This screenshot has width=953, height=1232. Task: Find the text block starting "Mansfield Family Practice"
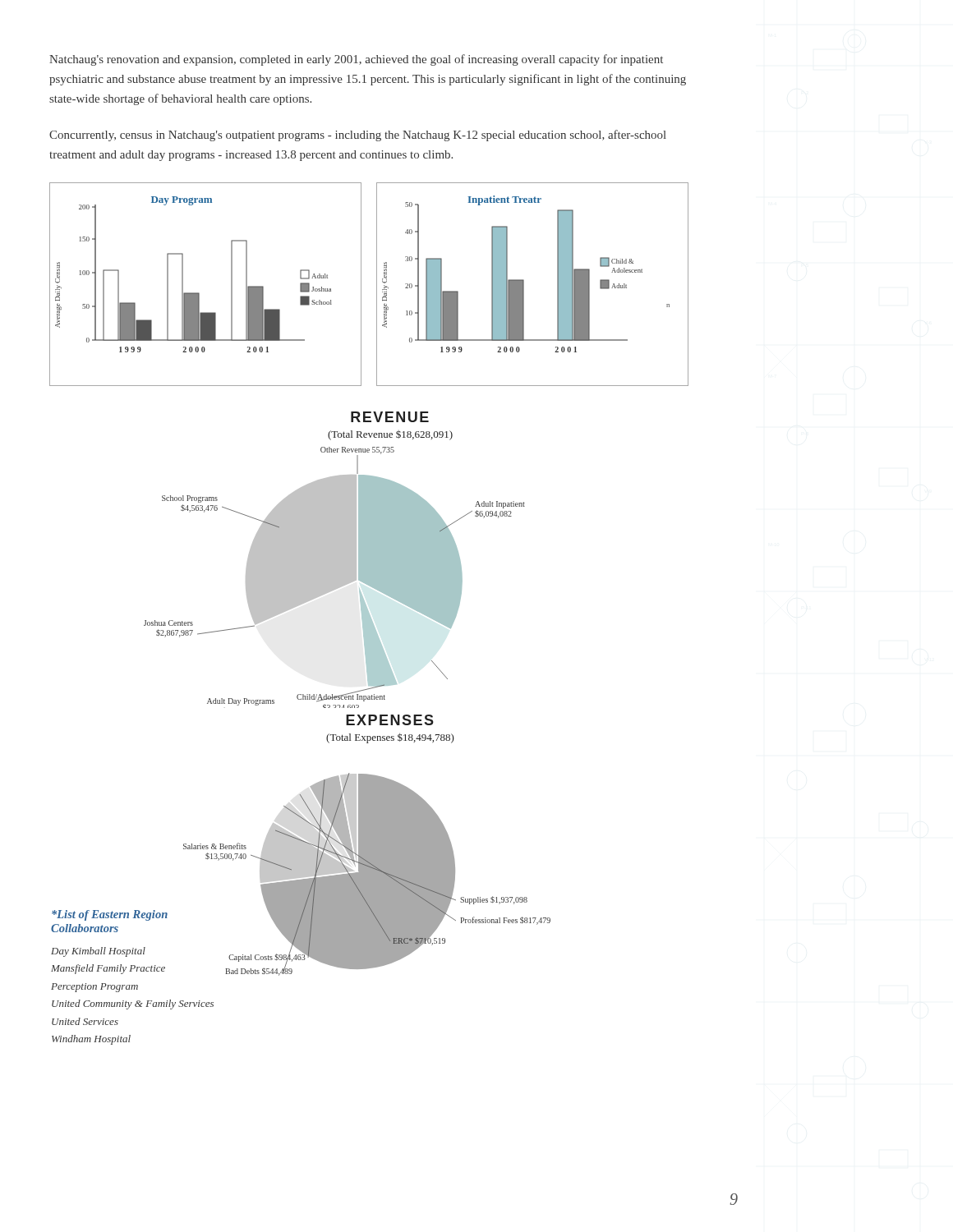click(108, 968)
